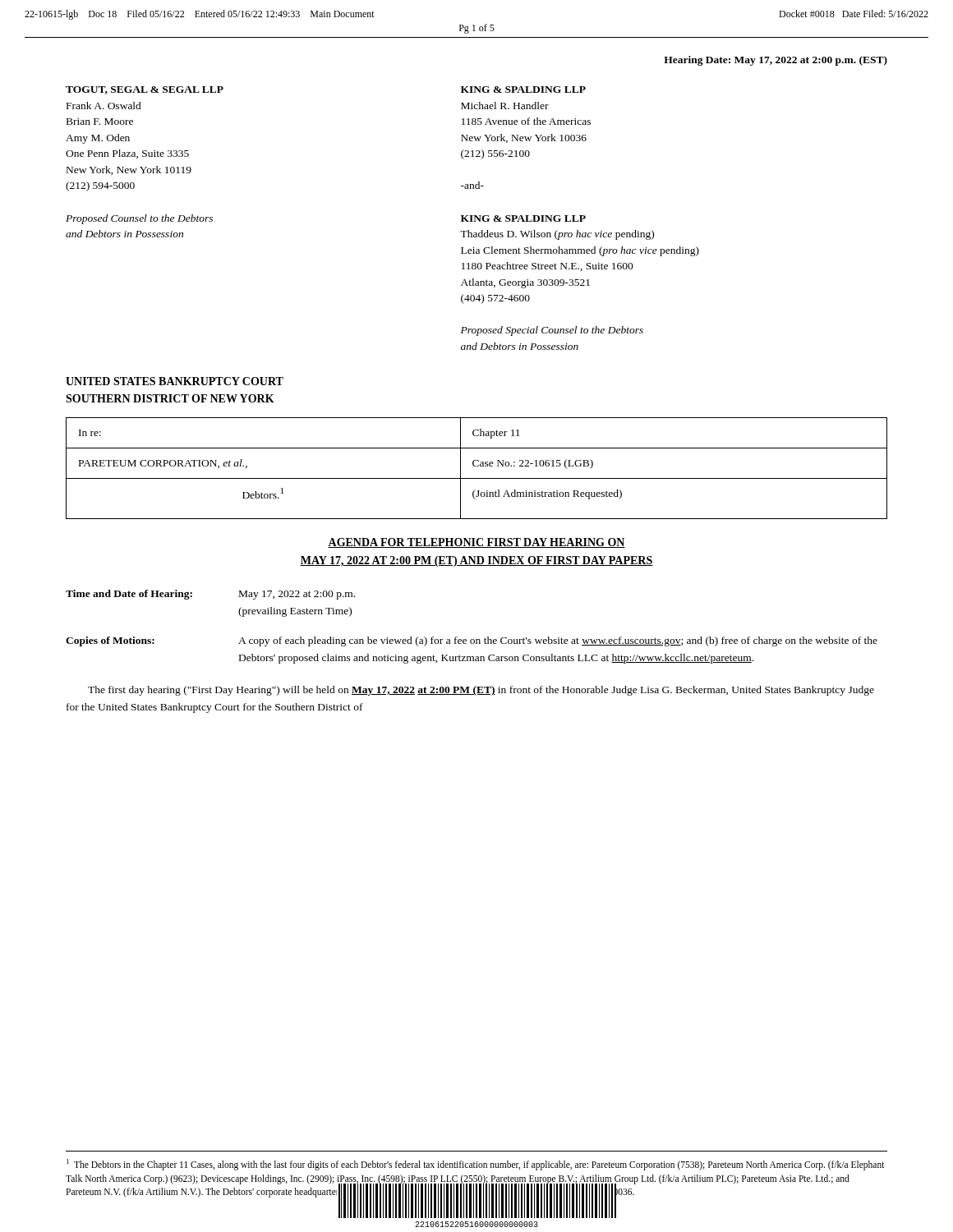953x1232 pixels.
Task: Select the passage starting "UNITED STATES BANKRUPTCY COURT SOUTHERN"
Action: (x=175, y=381)
